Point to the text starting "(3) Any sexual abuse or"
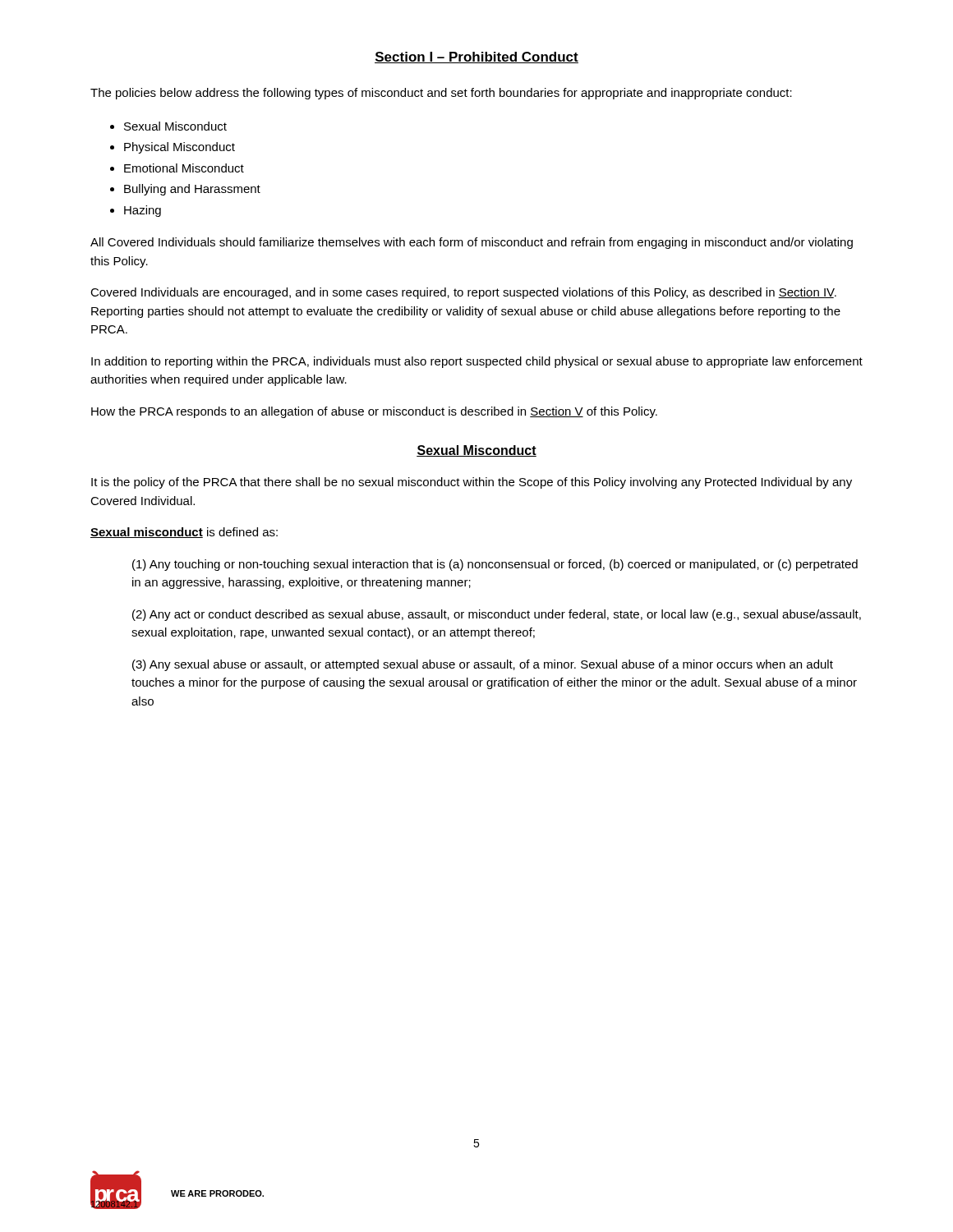The height and width of the screenshot is (1232, 953). click(x=494, y=682)
